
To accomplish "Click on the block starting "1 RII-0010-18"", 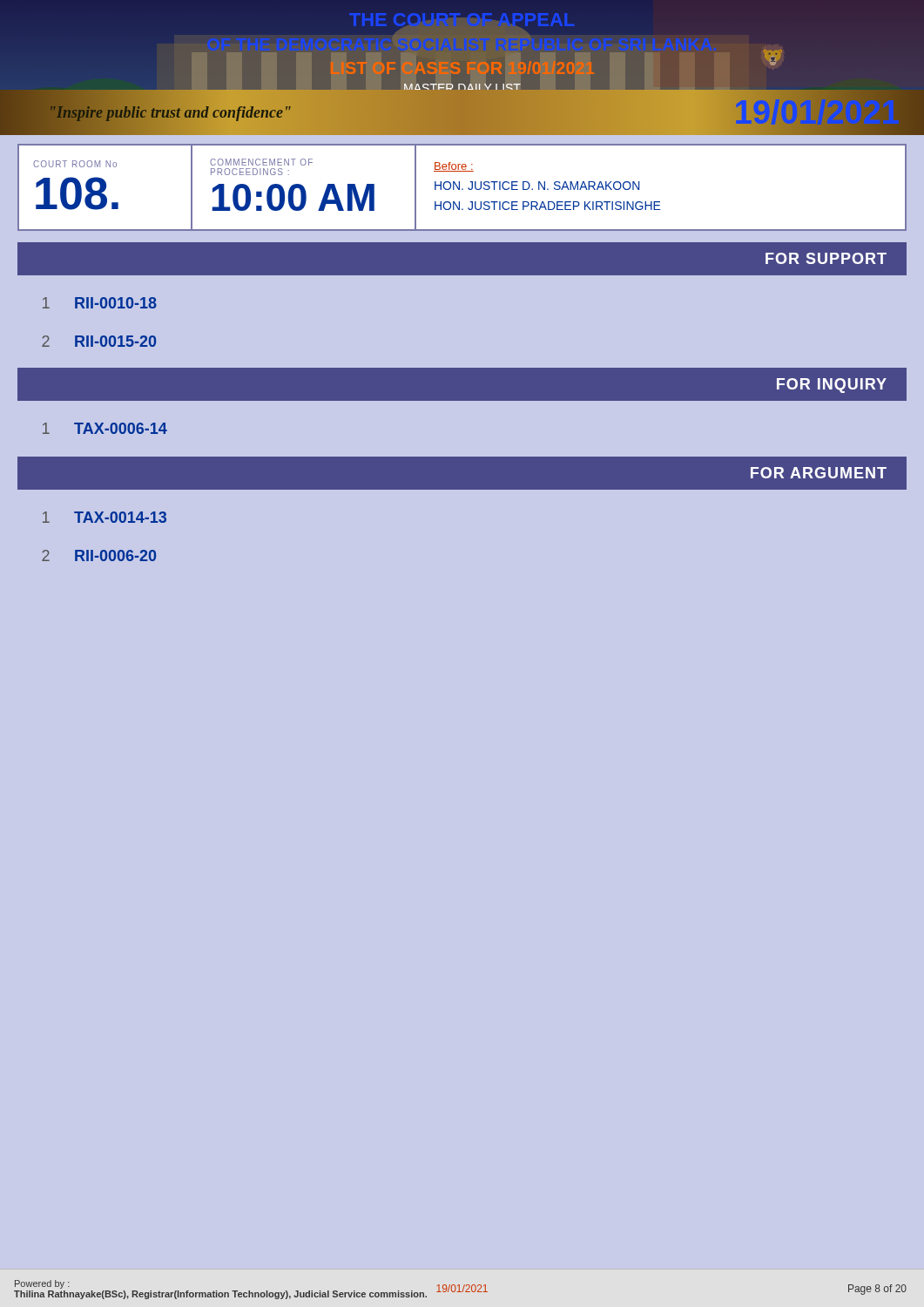I will (87, 303).
